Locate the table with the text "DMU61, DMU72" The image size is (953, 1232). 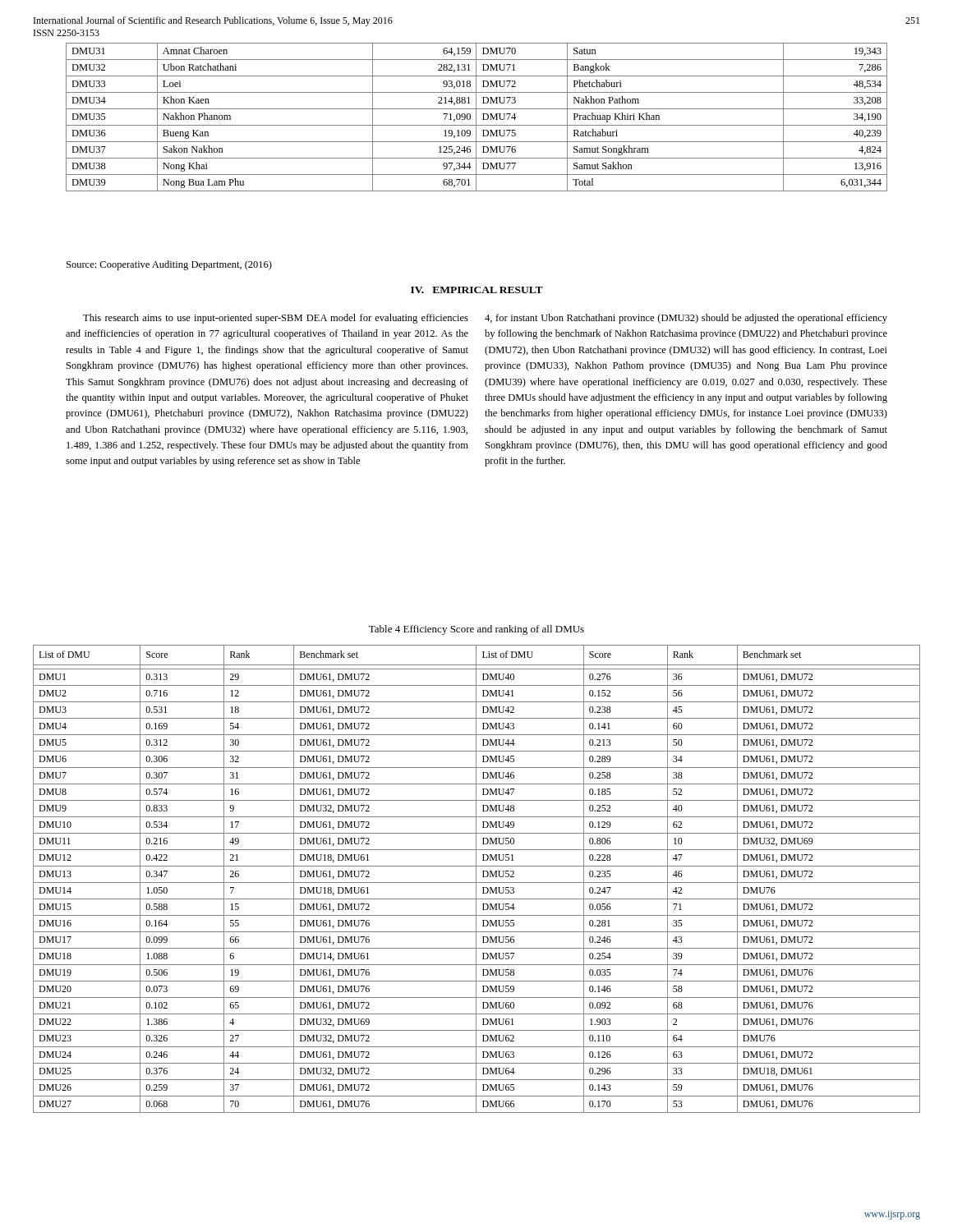tap(476, 879)
